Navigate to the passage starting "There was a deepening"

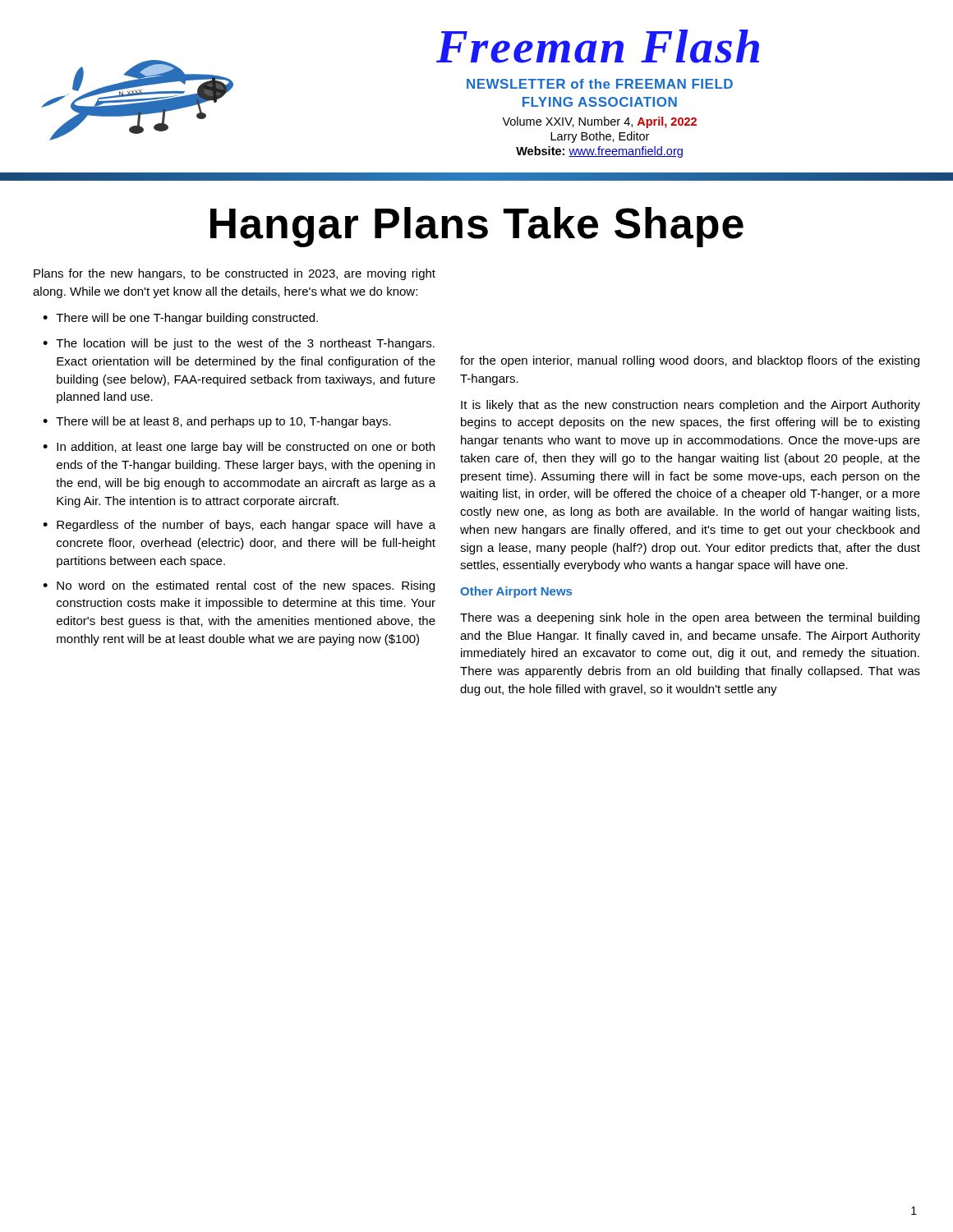click(x=690, y=653)
